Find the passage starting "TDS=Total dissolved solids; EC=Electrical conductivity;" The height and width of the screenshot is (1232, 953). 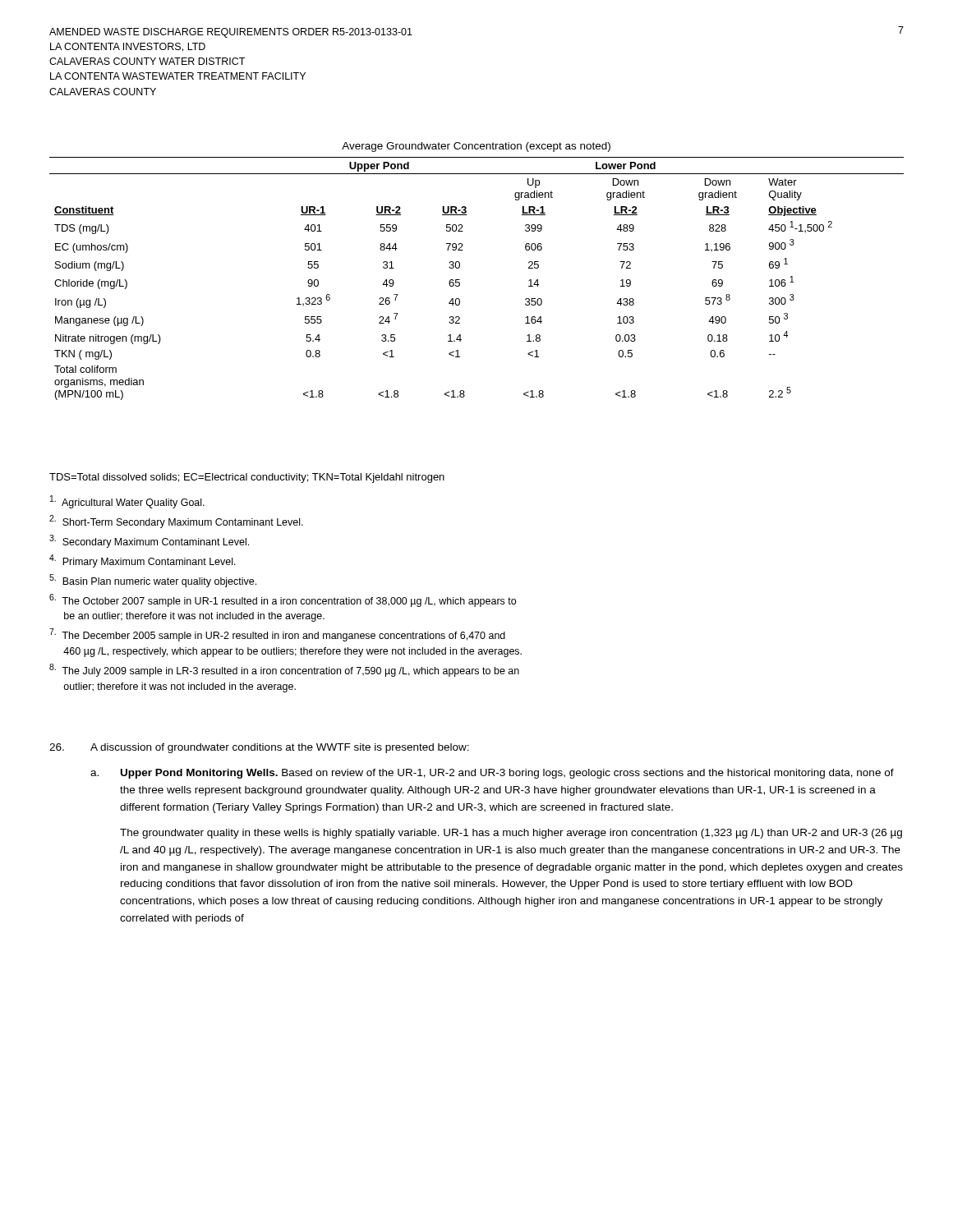point(247,477)
